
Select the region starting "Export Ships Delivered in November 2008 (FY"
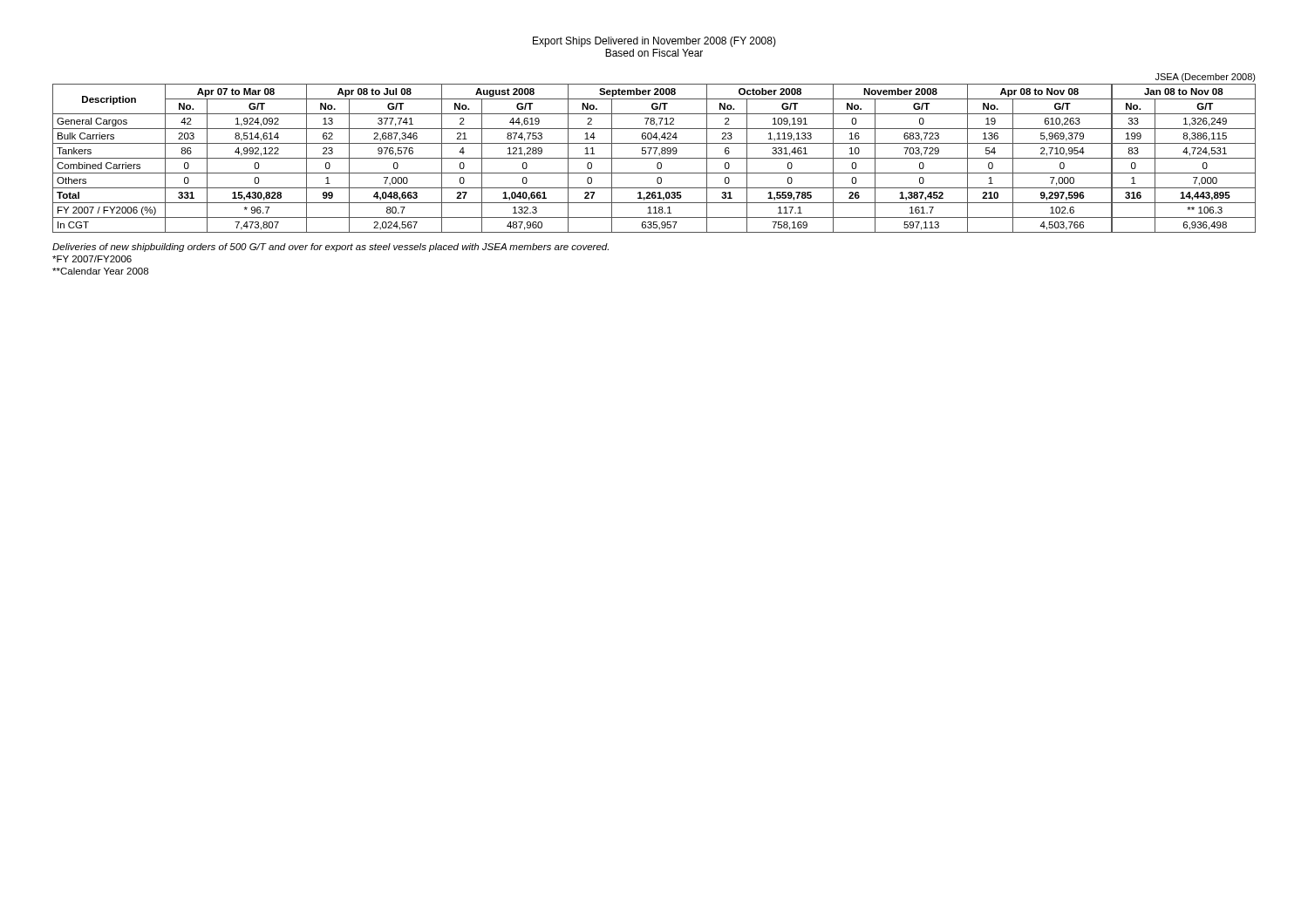[654, 47]
